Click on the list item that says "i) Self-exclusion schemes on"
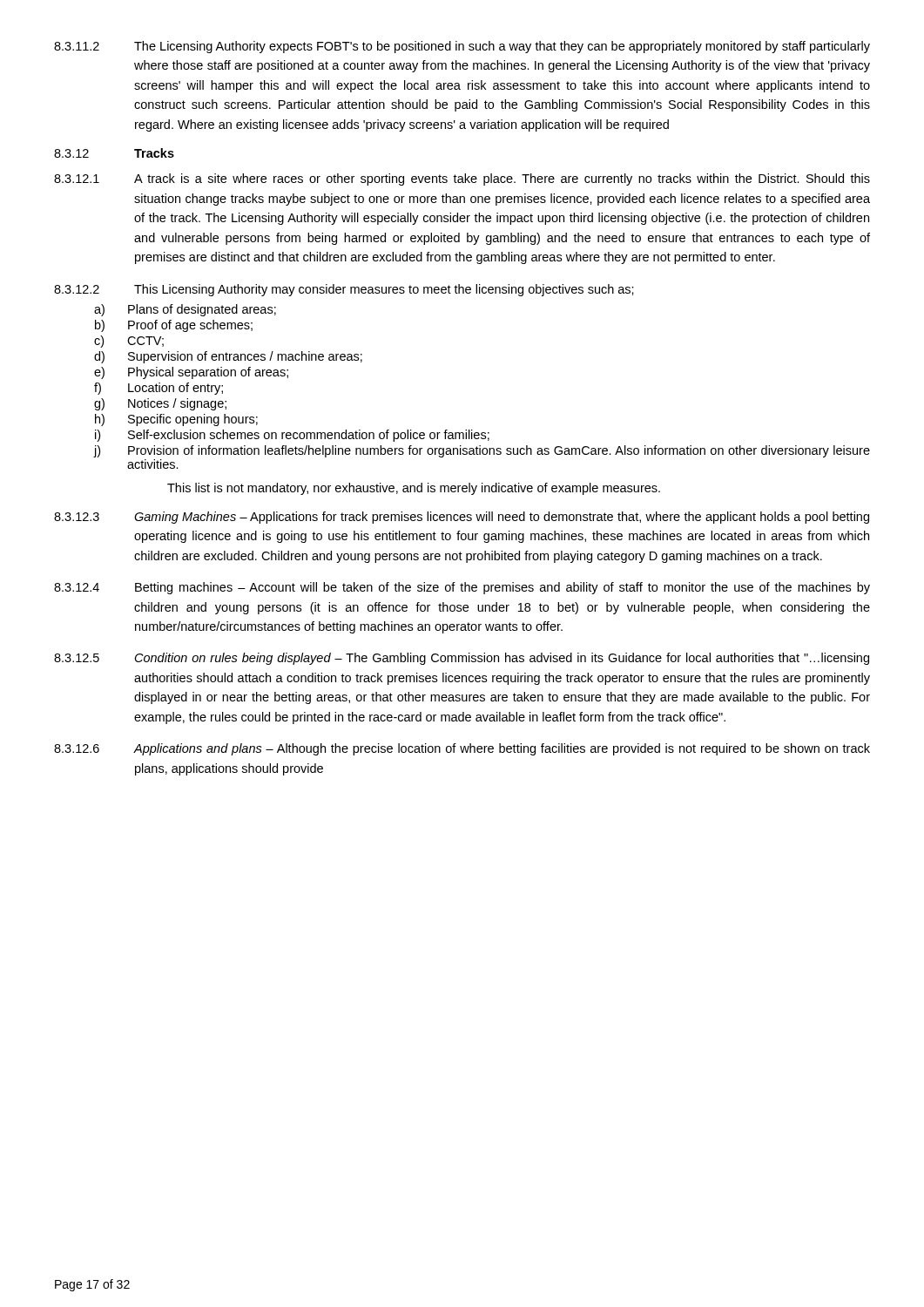Viewport: 924px width, 1307px height. (479, 435)
